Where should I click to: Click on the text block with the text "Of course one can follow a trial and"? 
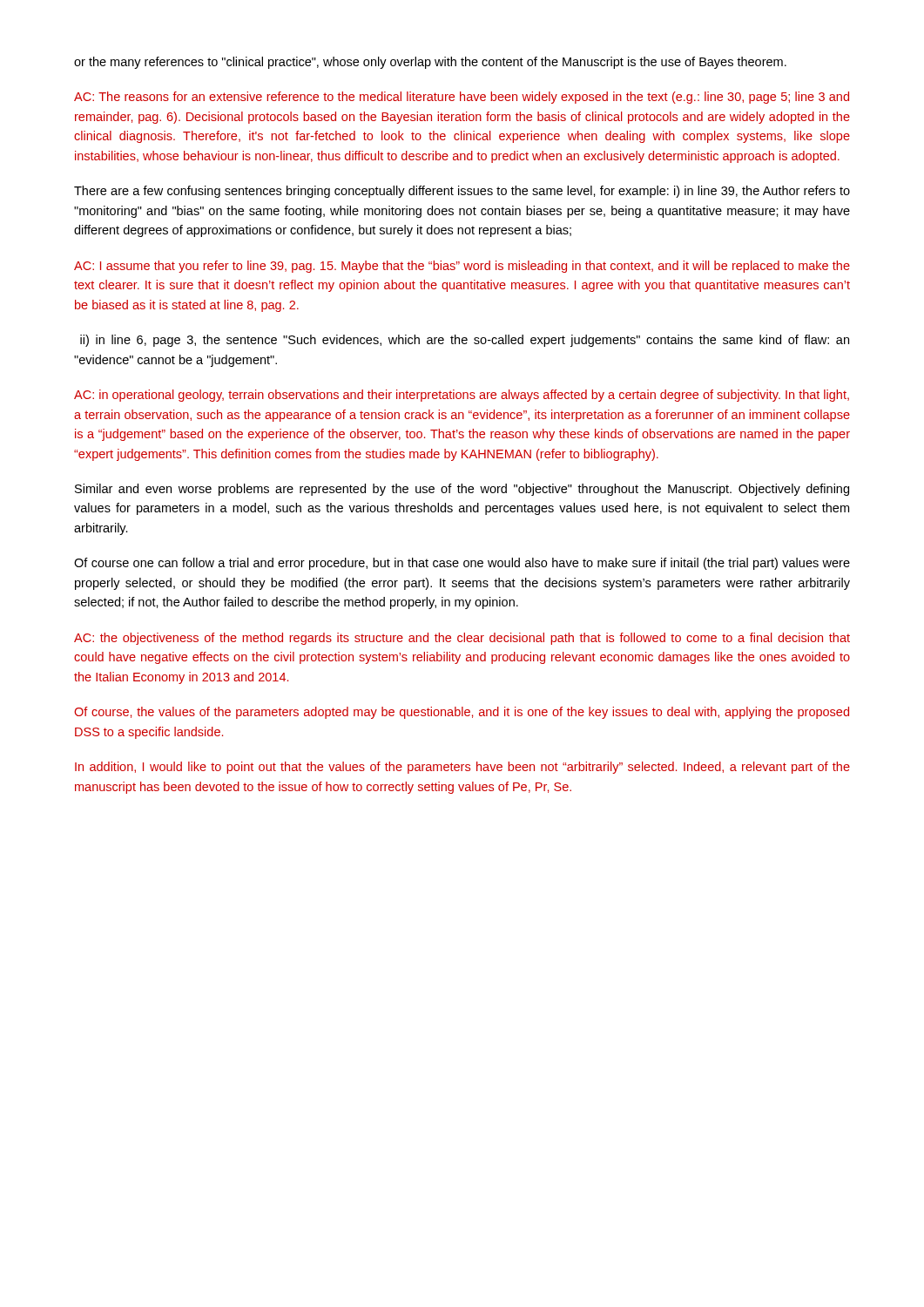coord(462,583)
